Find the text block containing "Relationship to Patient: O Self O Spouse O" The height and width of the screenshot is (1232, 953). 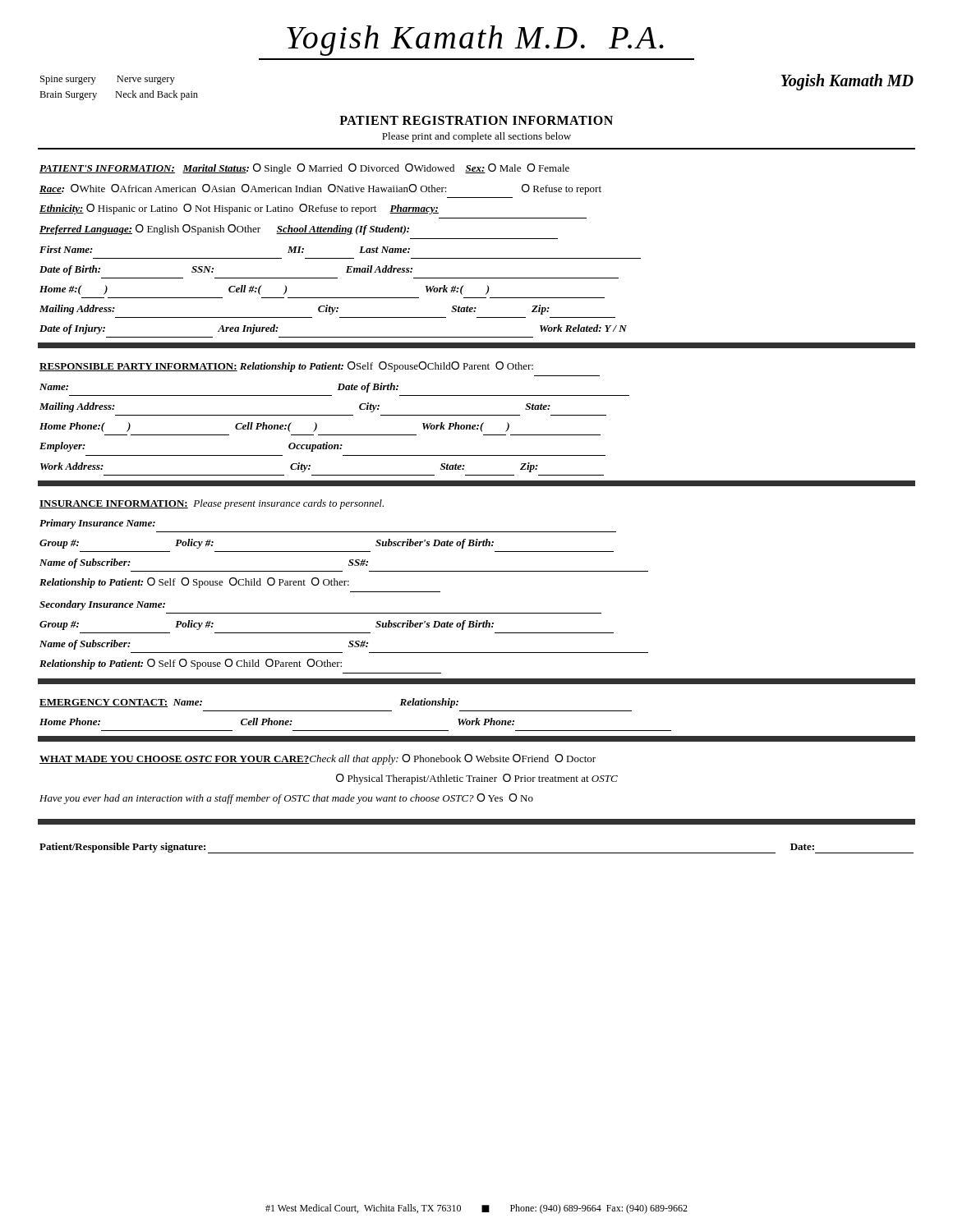point(240,664)
